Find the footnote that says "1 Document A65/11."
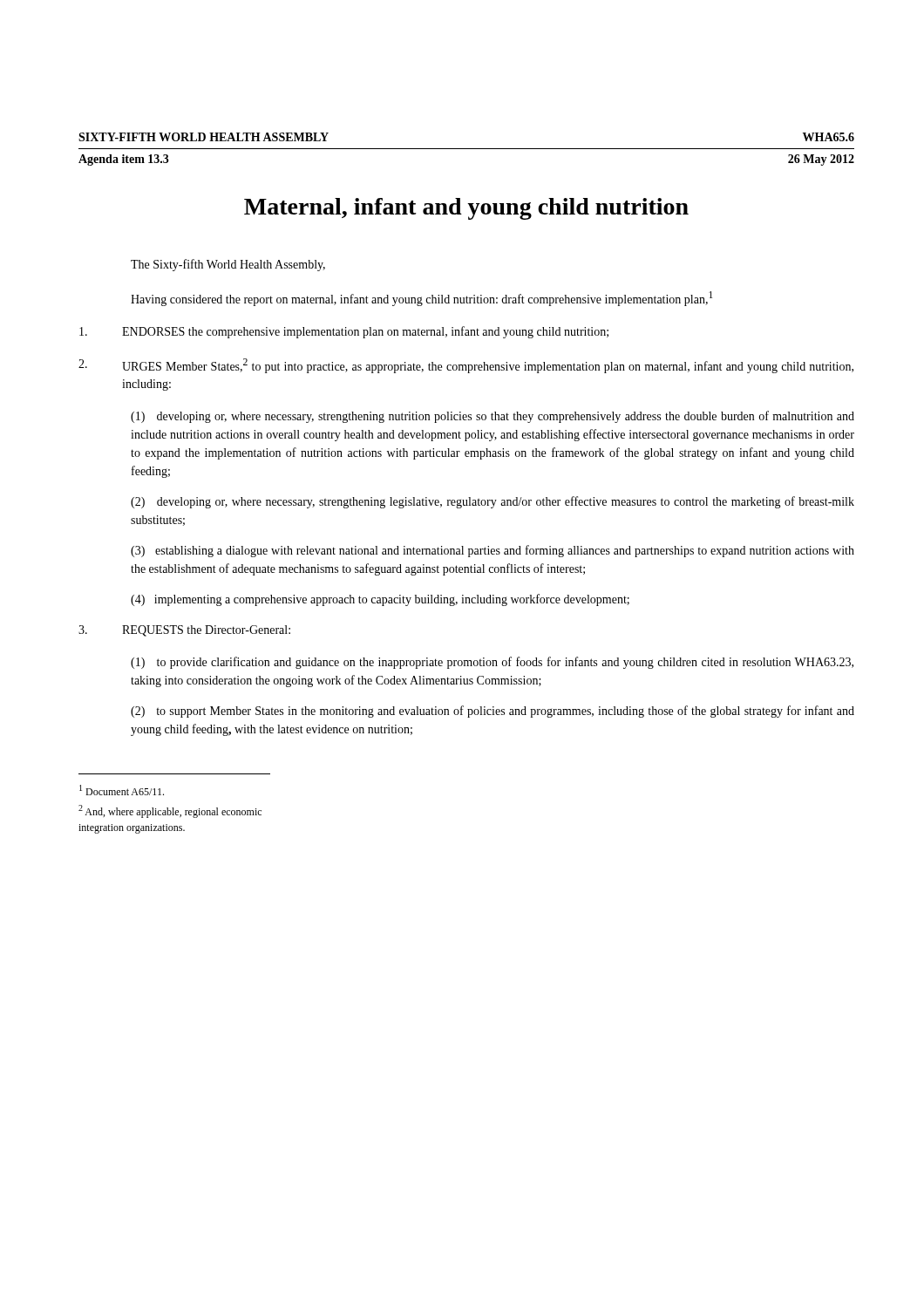924x1308 pixels. 122,791
